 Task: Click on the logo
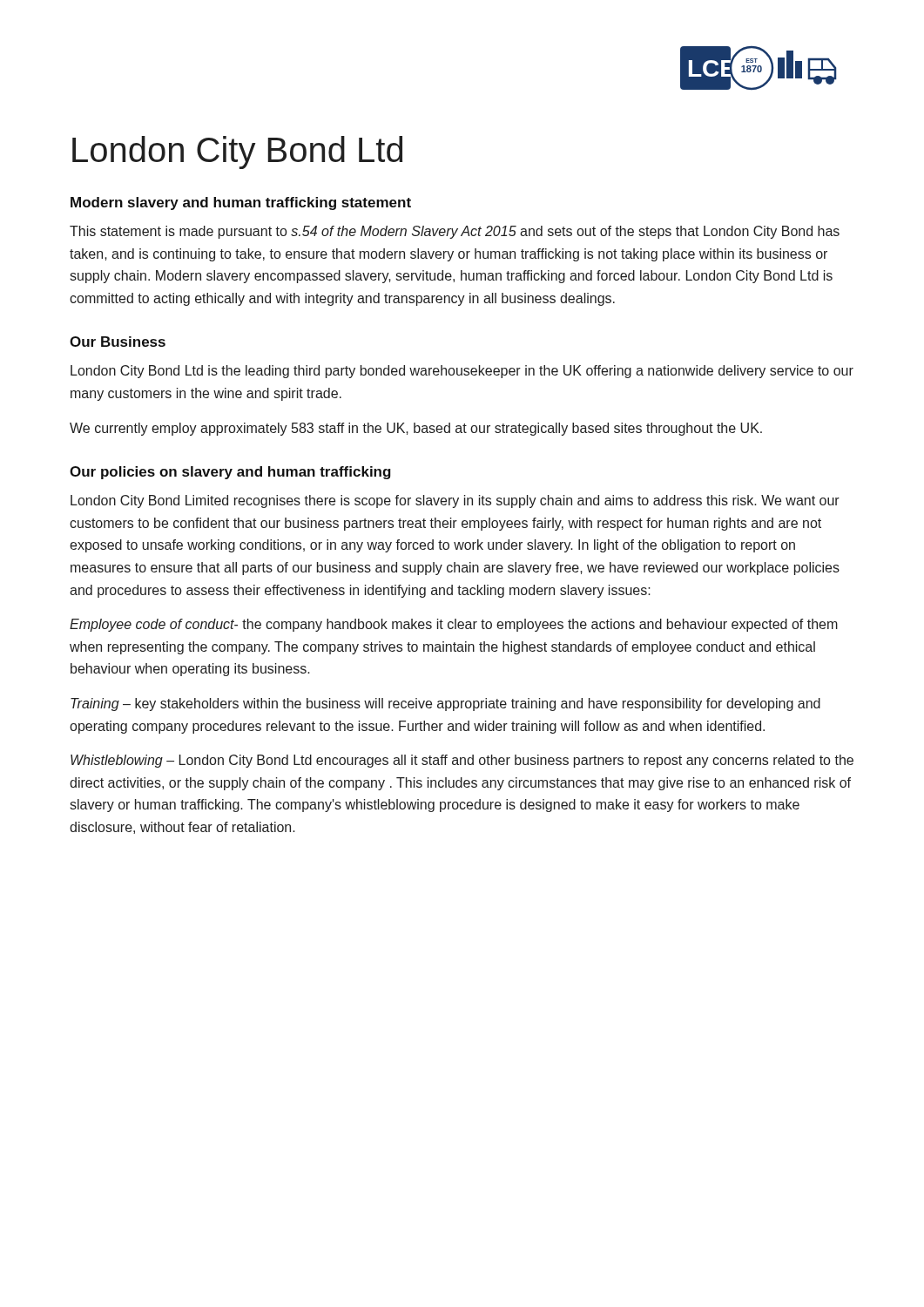(767, 68)
